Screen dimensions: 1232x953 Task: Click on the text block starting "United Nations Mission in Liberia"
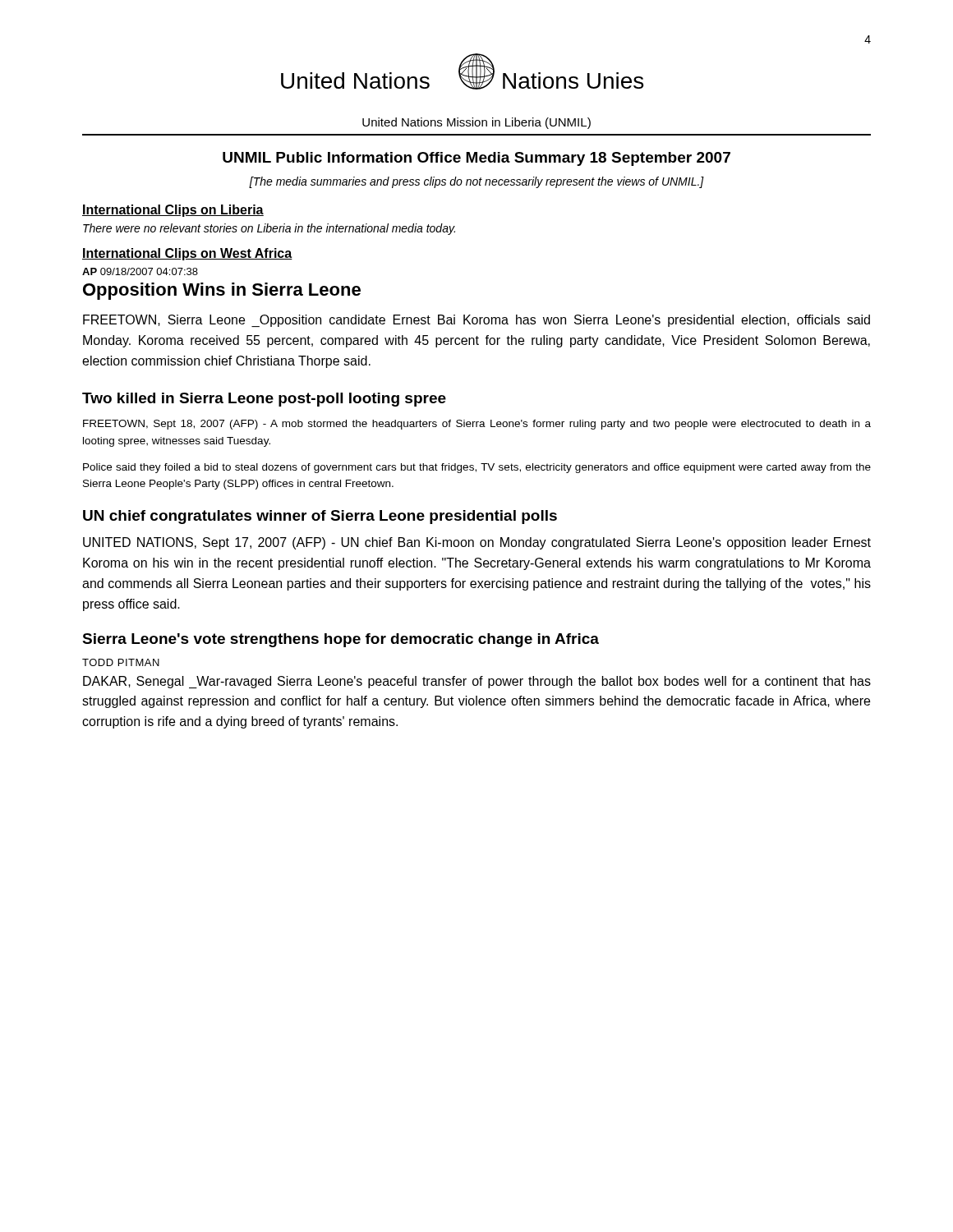point(476,122)
